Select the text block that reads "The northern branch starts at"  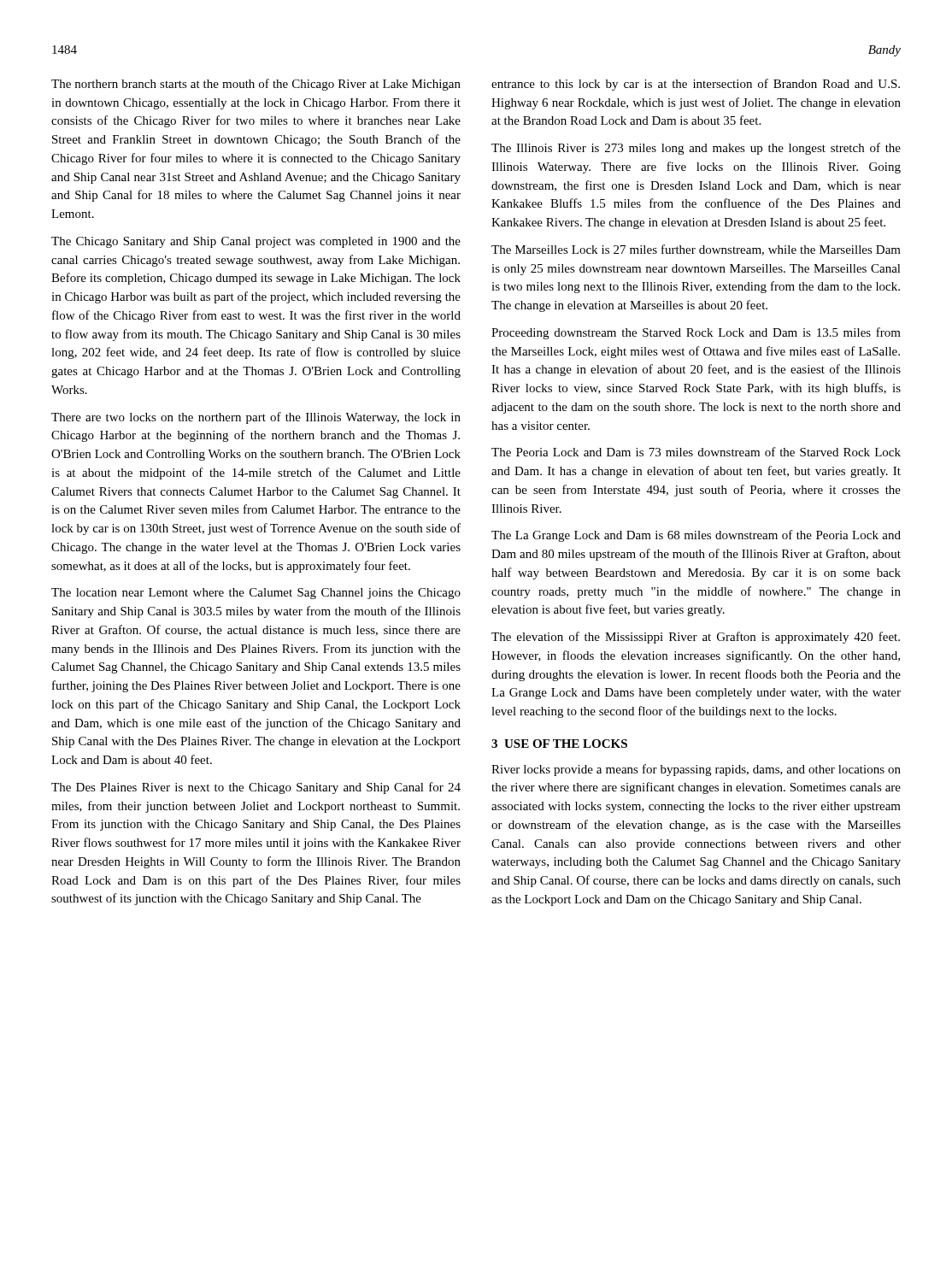pos(256,149)
